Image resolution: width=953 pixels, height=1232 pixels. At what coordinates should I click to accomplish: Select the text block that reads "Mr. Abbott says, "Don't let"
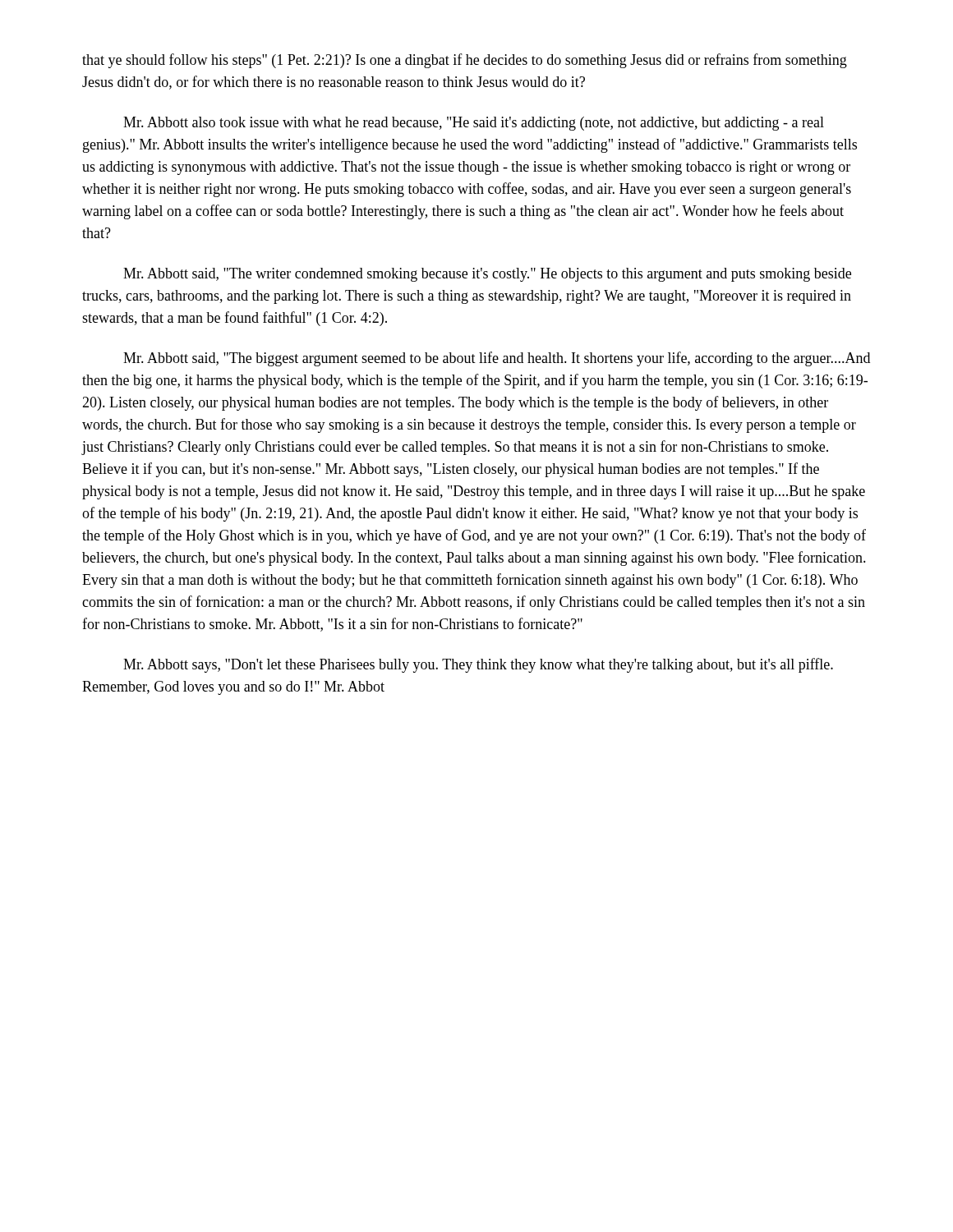coord(458,676)
